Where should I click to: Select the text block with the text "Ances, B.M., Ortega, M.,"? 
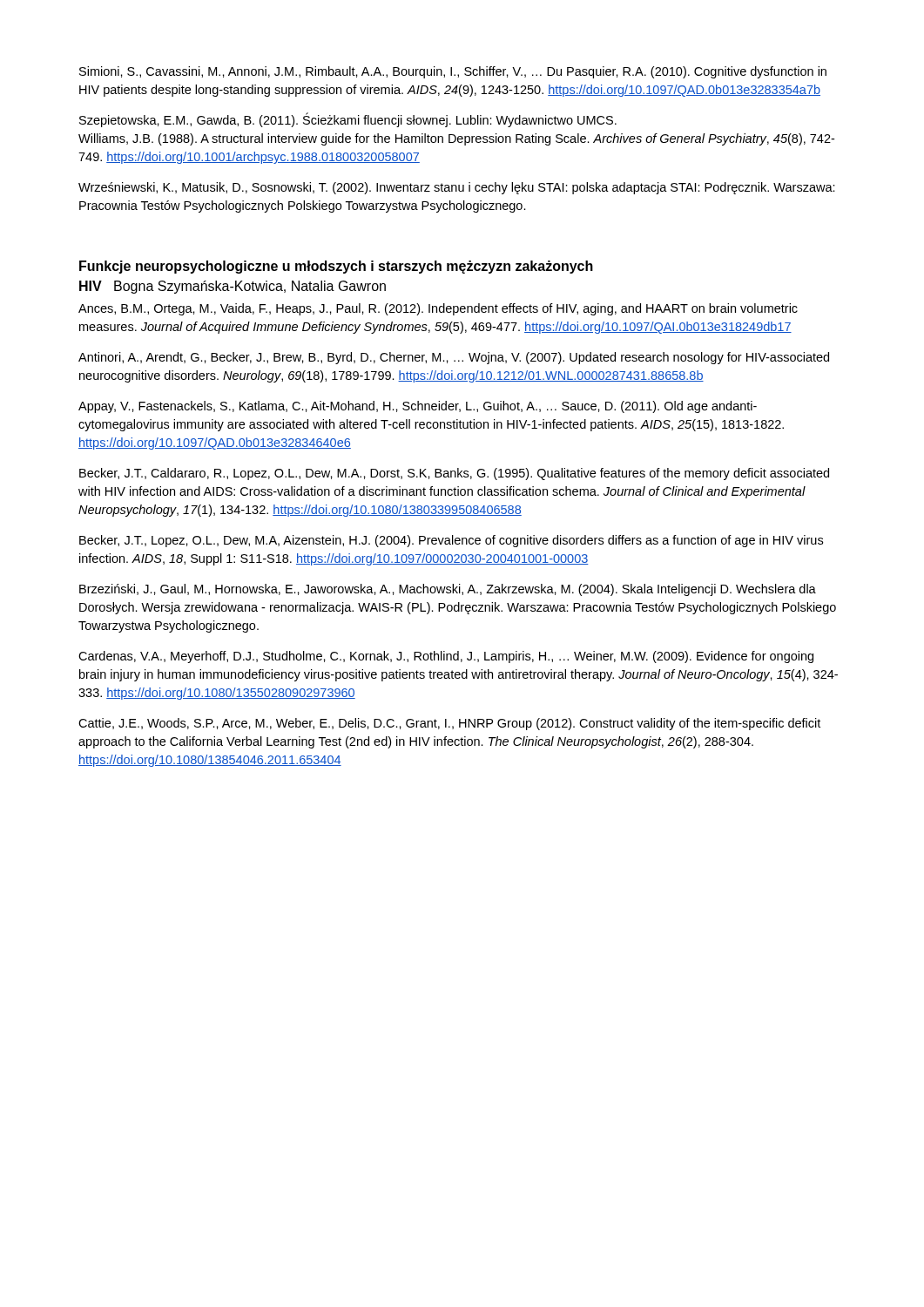(x=438, y=318)
